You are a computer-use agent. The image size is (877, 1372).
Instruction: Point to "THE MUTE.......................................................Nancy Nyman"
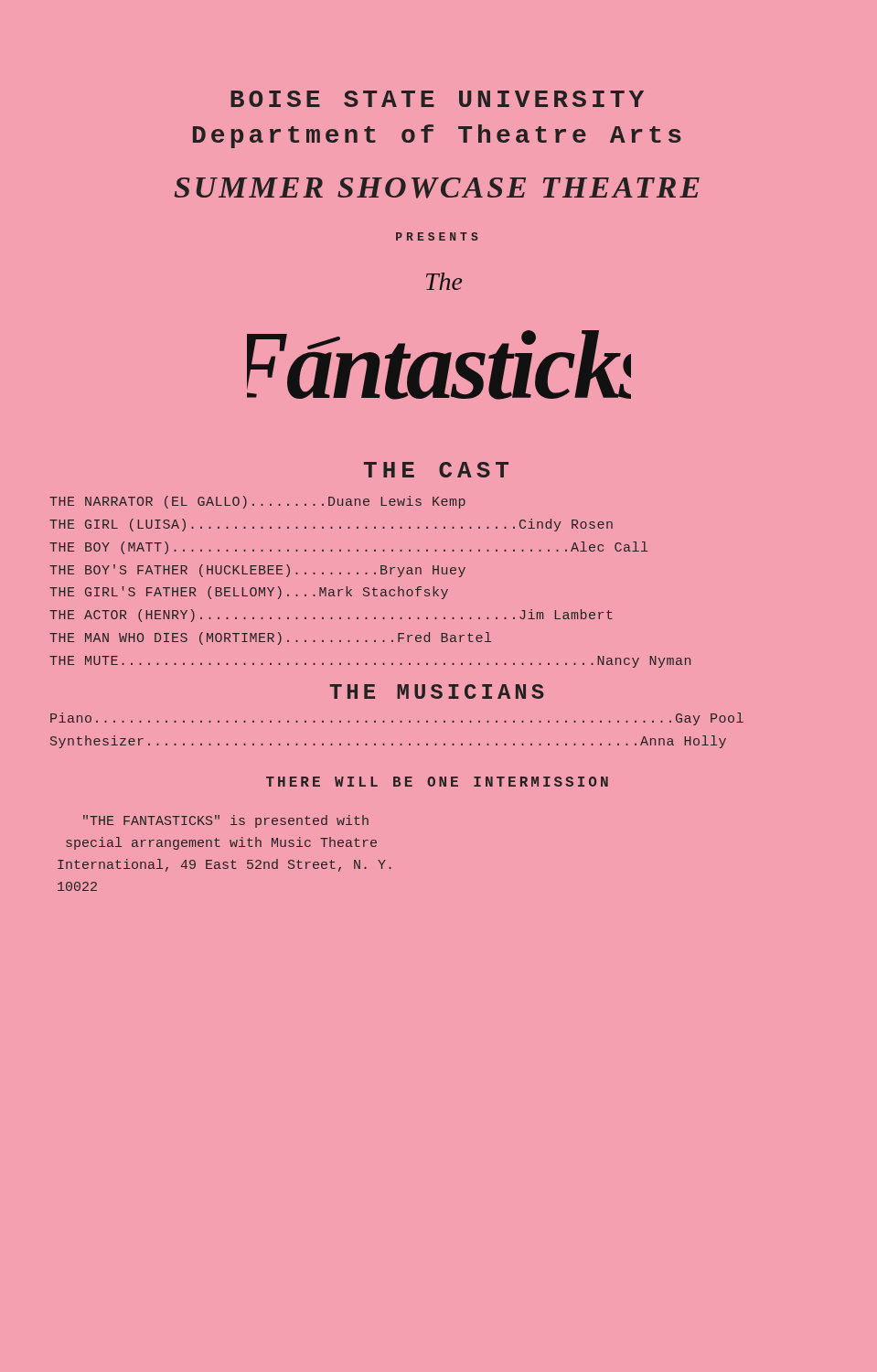click(x=371, y=661)
